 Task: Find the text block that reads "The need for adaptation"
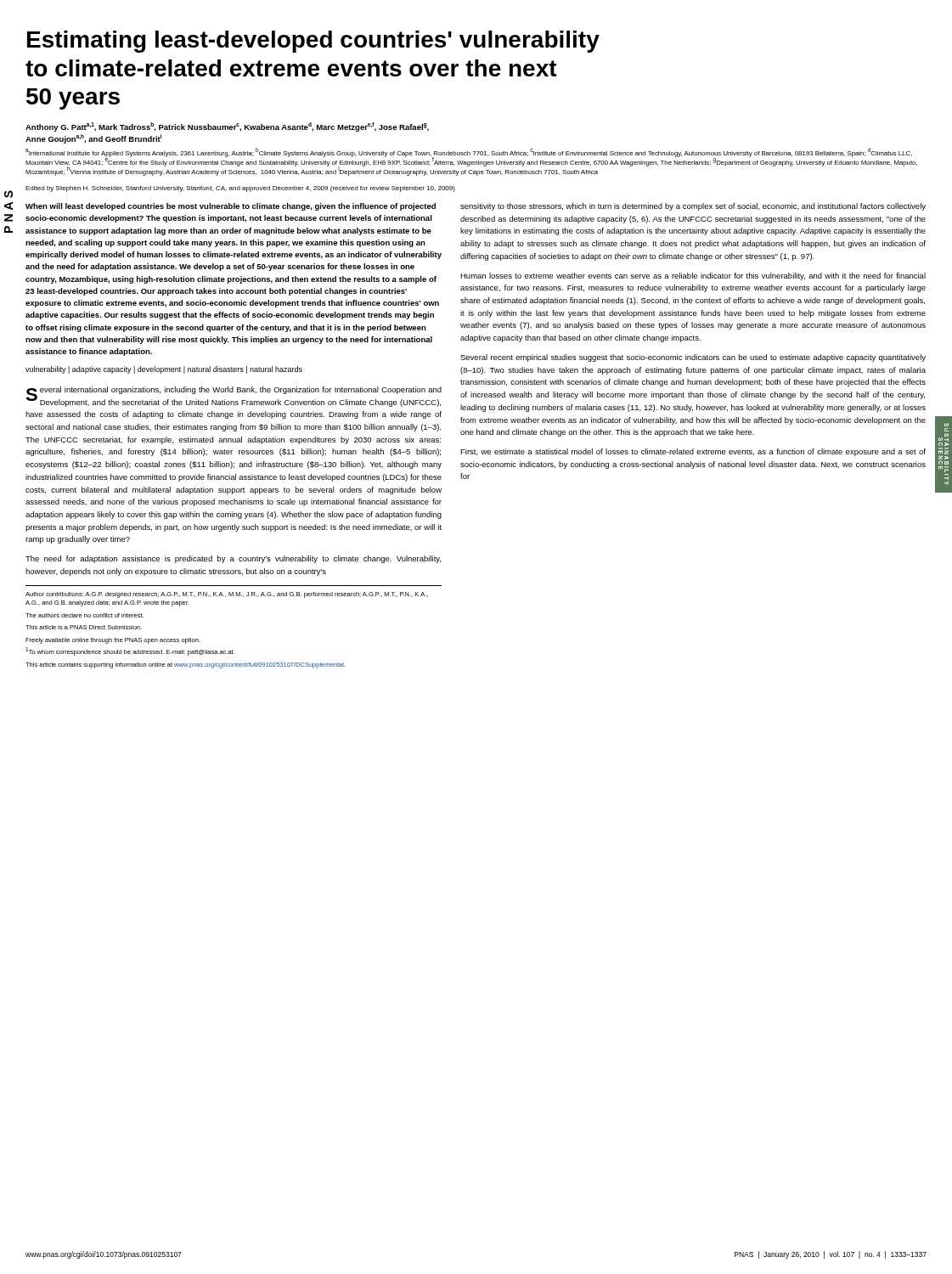234,565
